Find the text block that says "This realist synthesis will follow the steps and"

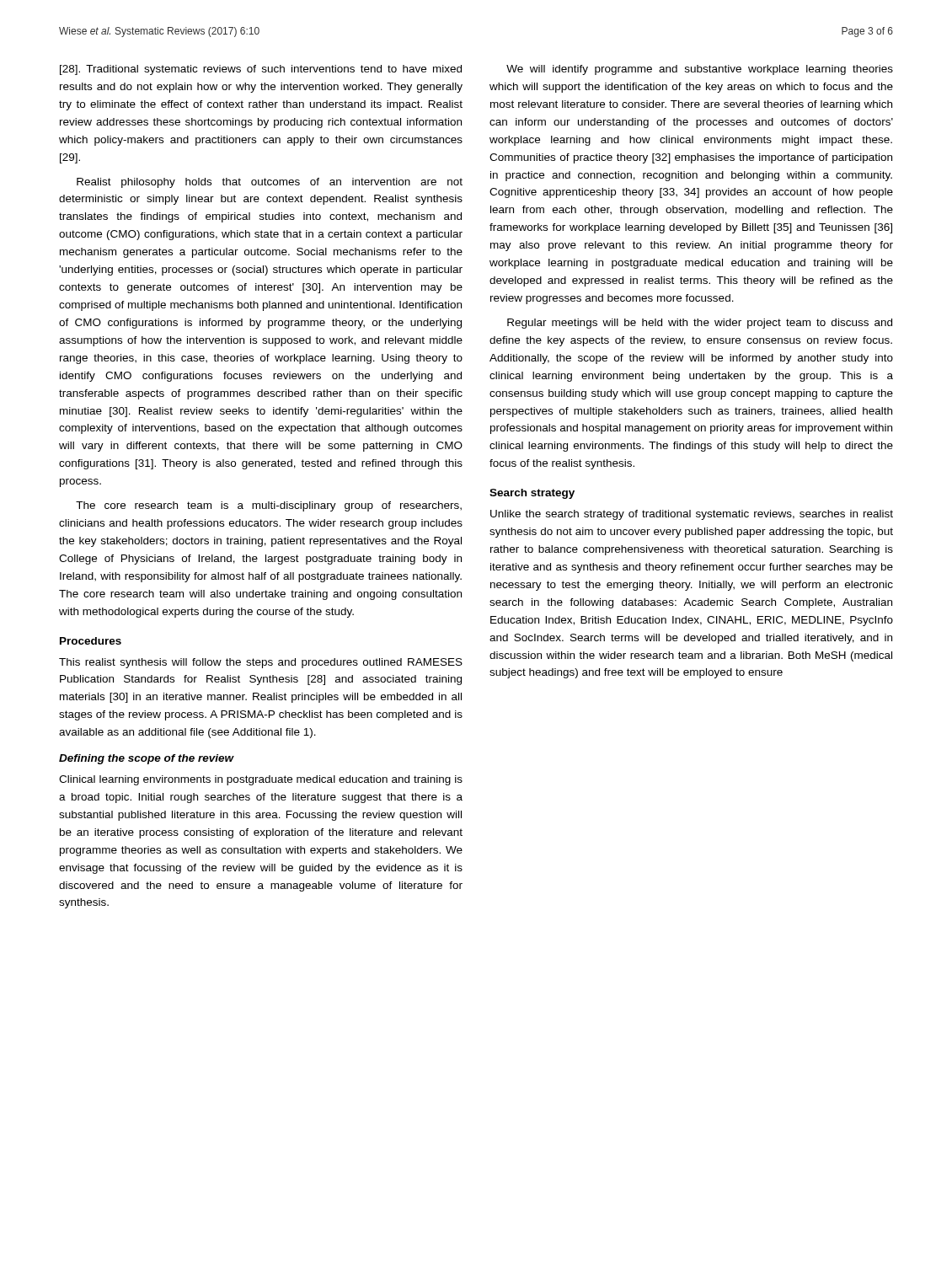coord(261,698)
